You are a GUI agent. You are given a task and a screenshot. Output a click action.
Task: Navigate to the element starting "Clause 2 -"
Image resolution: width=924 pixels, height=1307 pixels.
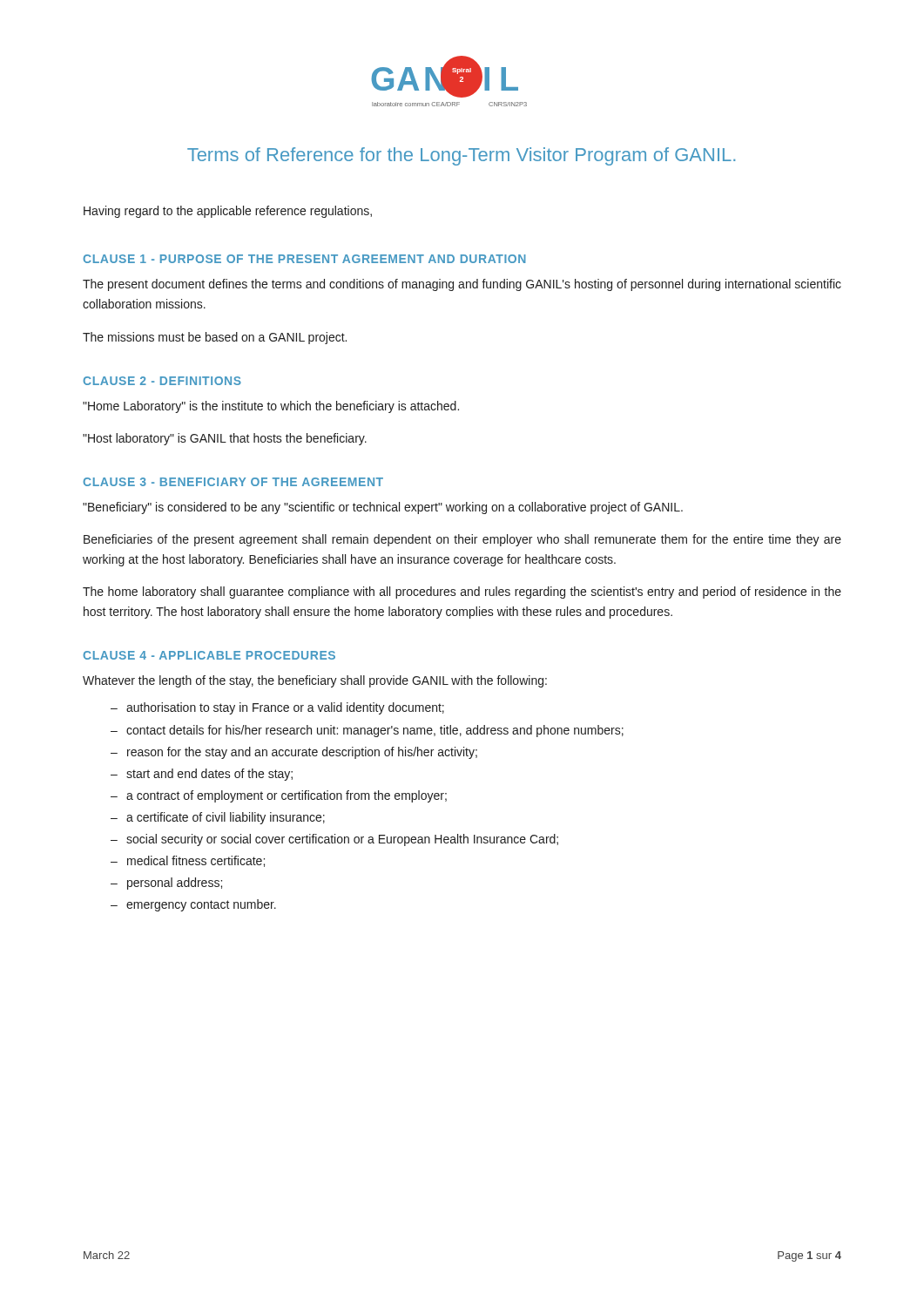click(162, 380)
